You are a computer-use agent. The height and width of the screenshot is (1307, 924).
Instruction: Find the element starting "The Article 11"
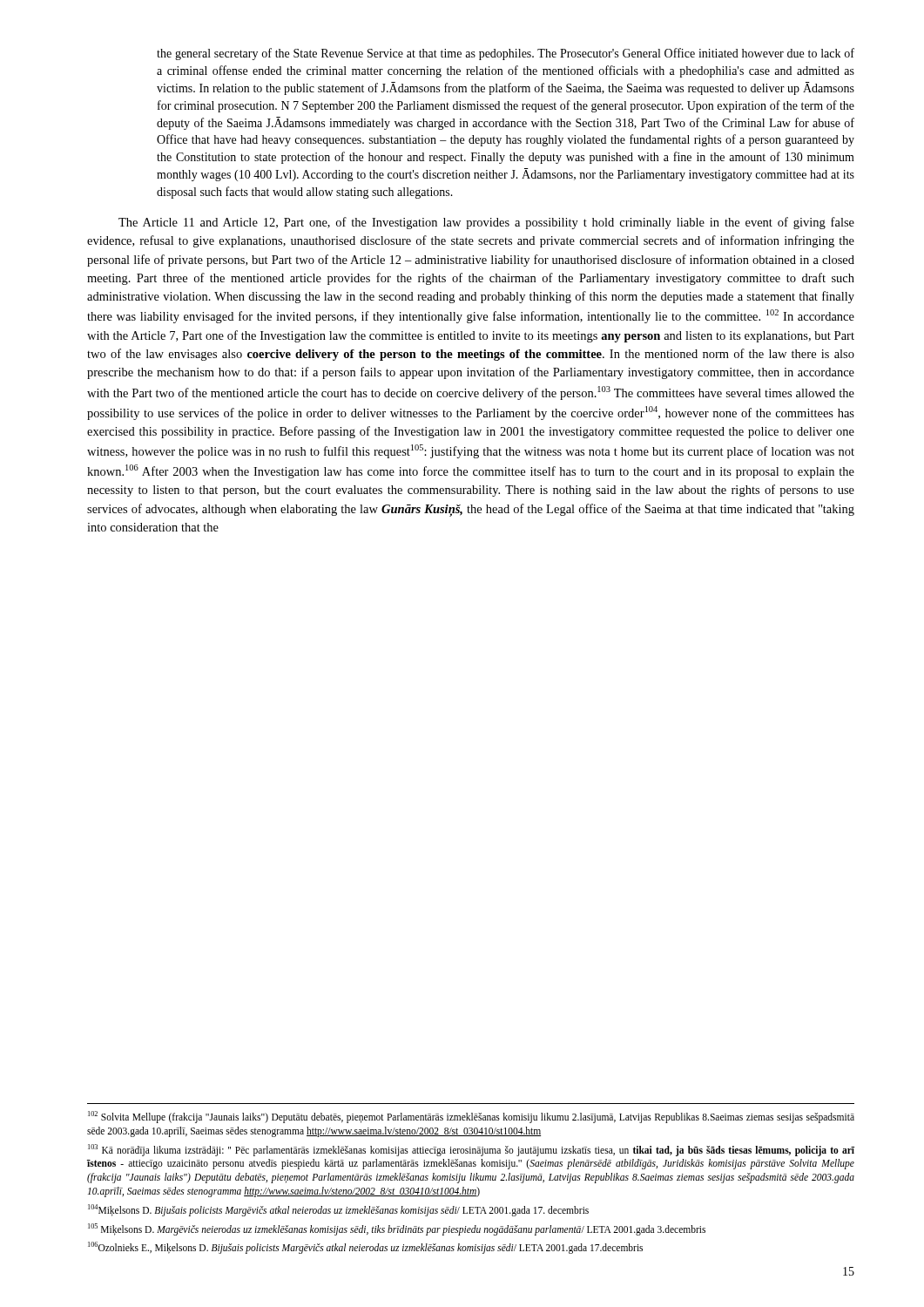pyautogui.click(x=471, y=375)
